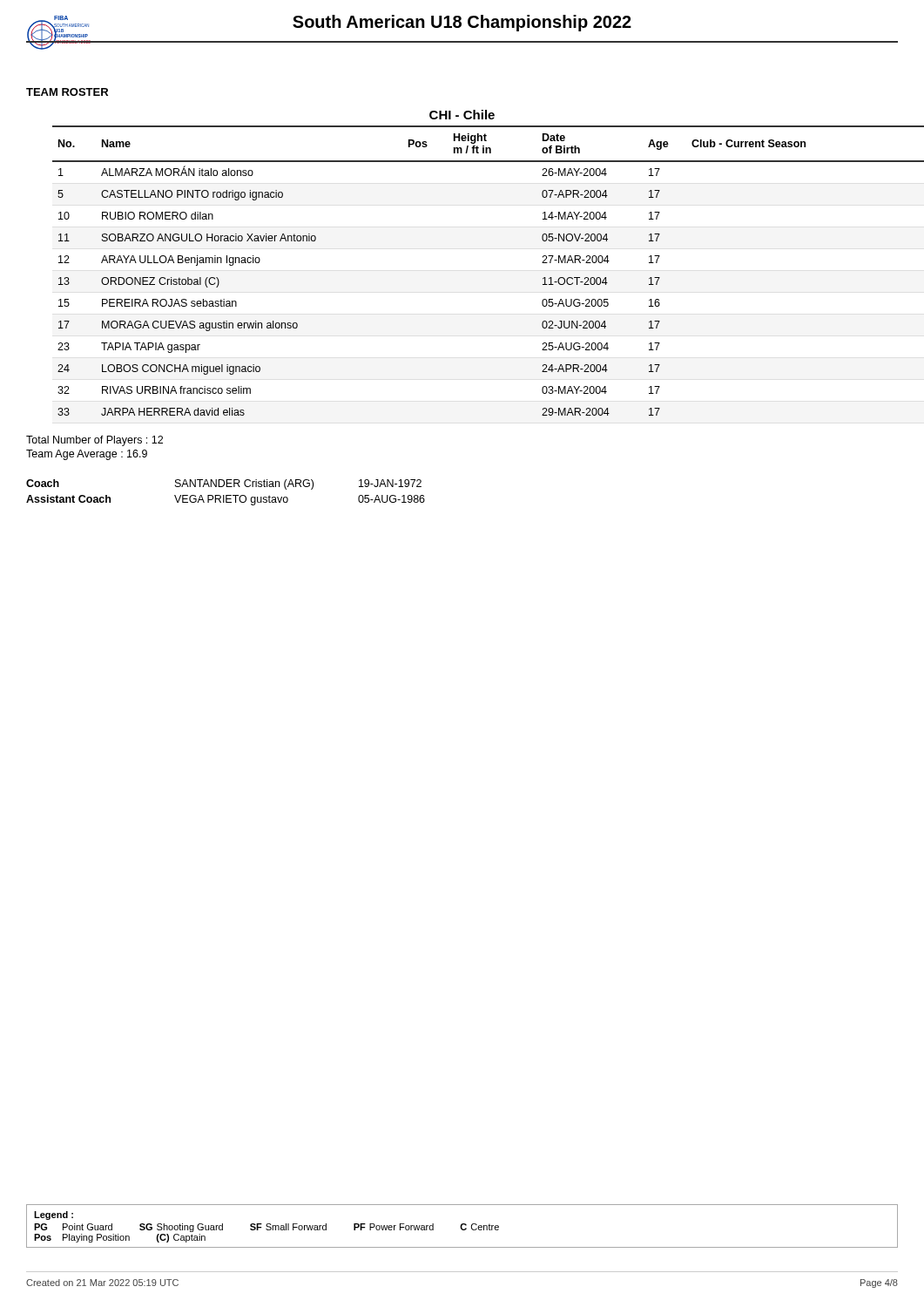Select the text block with the text "Coach SANTANDER Cristian (ARG) 19-JAN-1972 Assistant"
The image size is (924, 1307).
pyautogui.click(x=226, y=491)
